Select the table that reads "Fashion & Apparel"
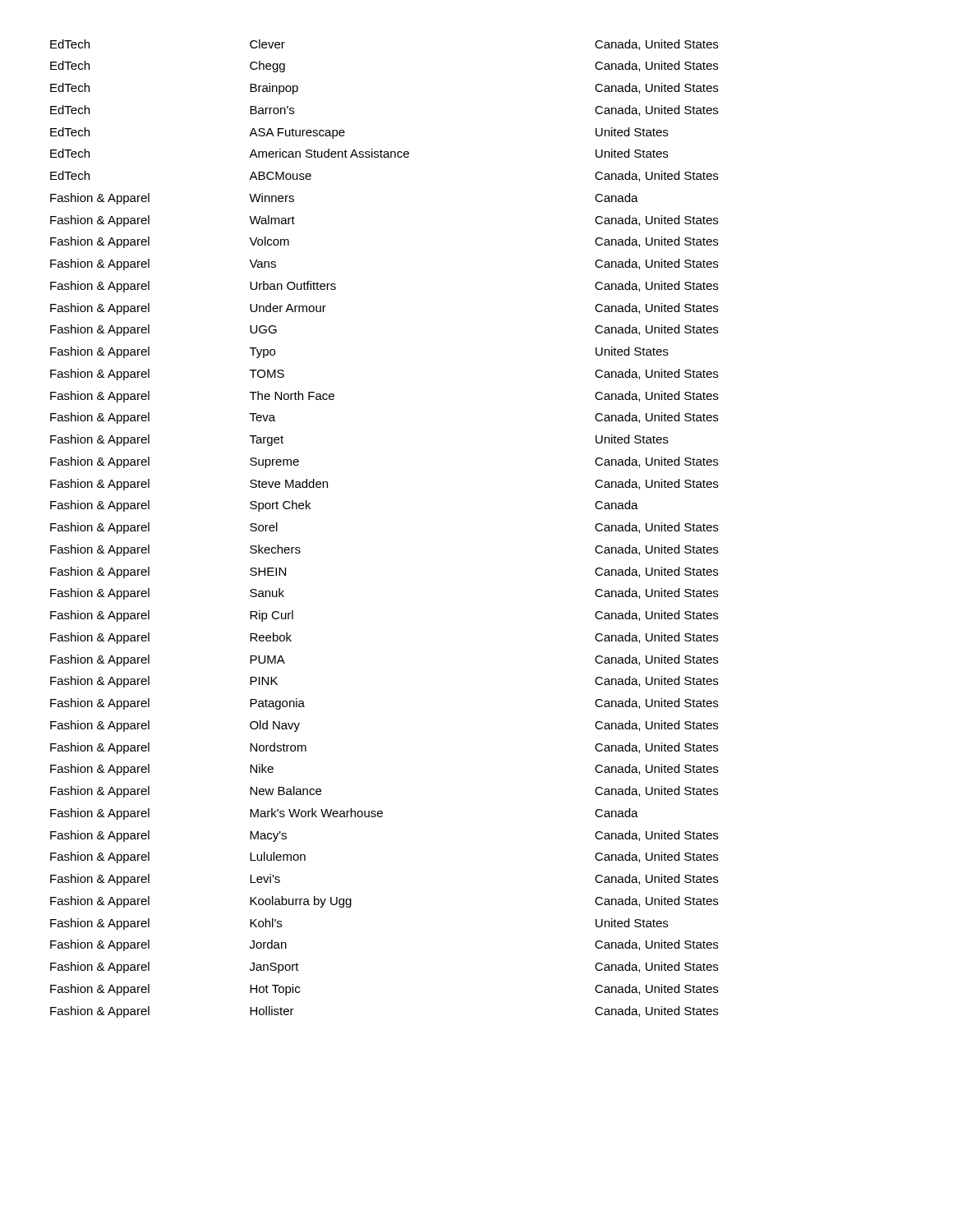This screenshot has width=953, height=1232. [x=476, y=527]
